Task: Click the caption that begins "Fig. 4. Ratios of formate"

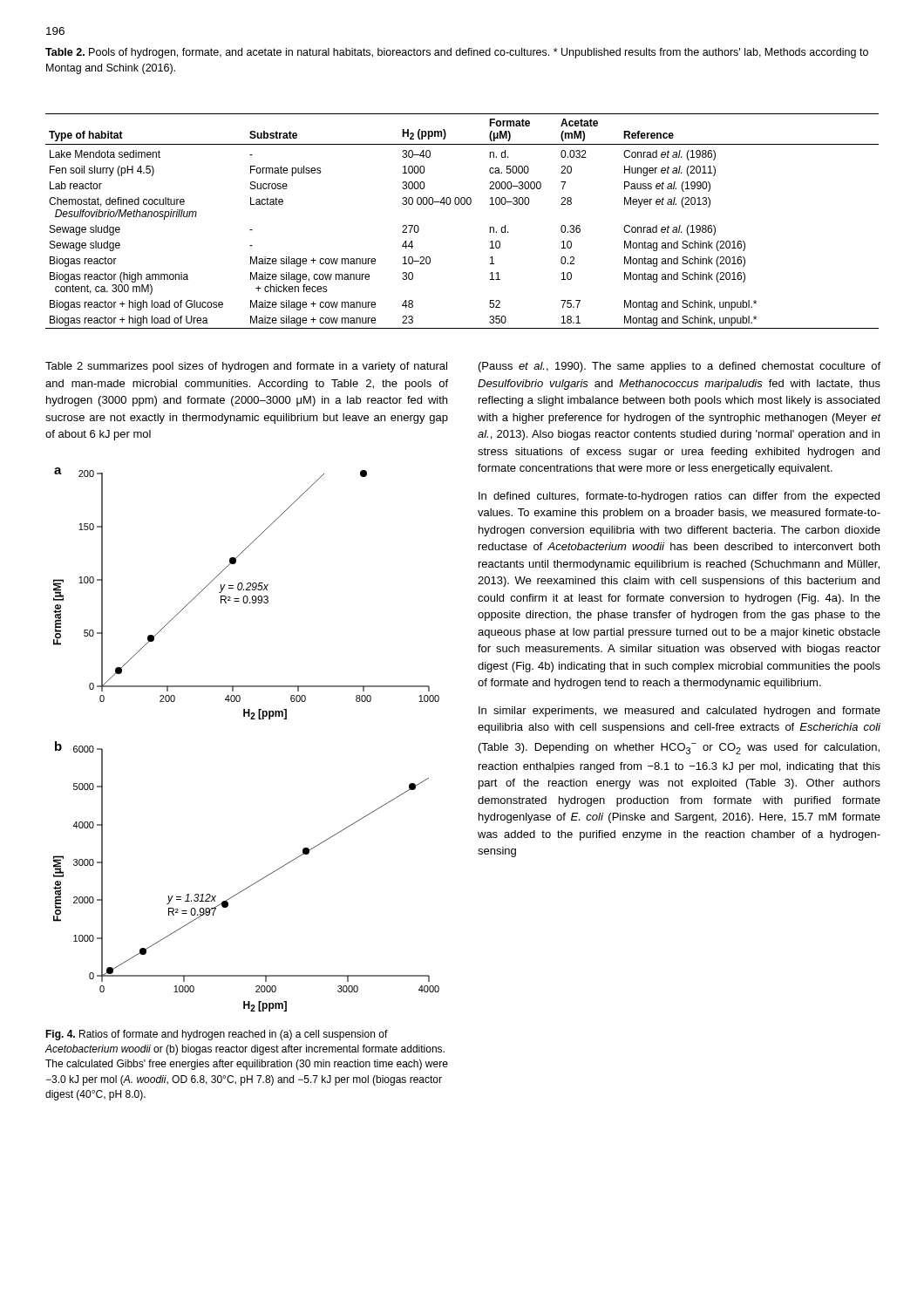Action: point(247,1064)
